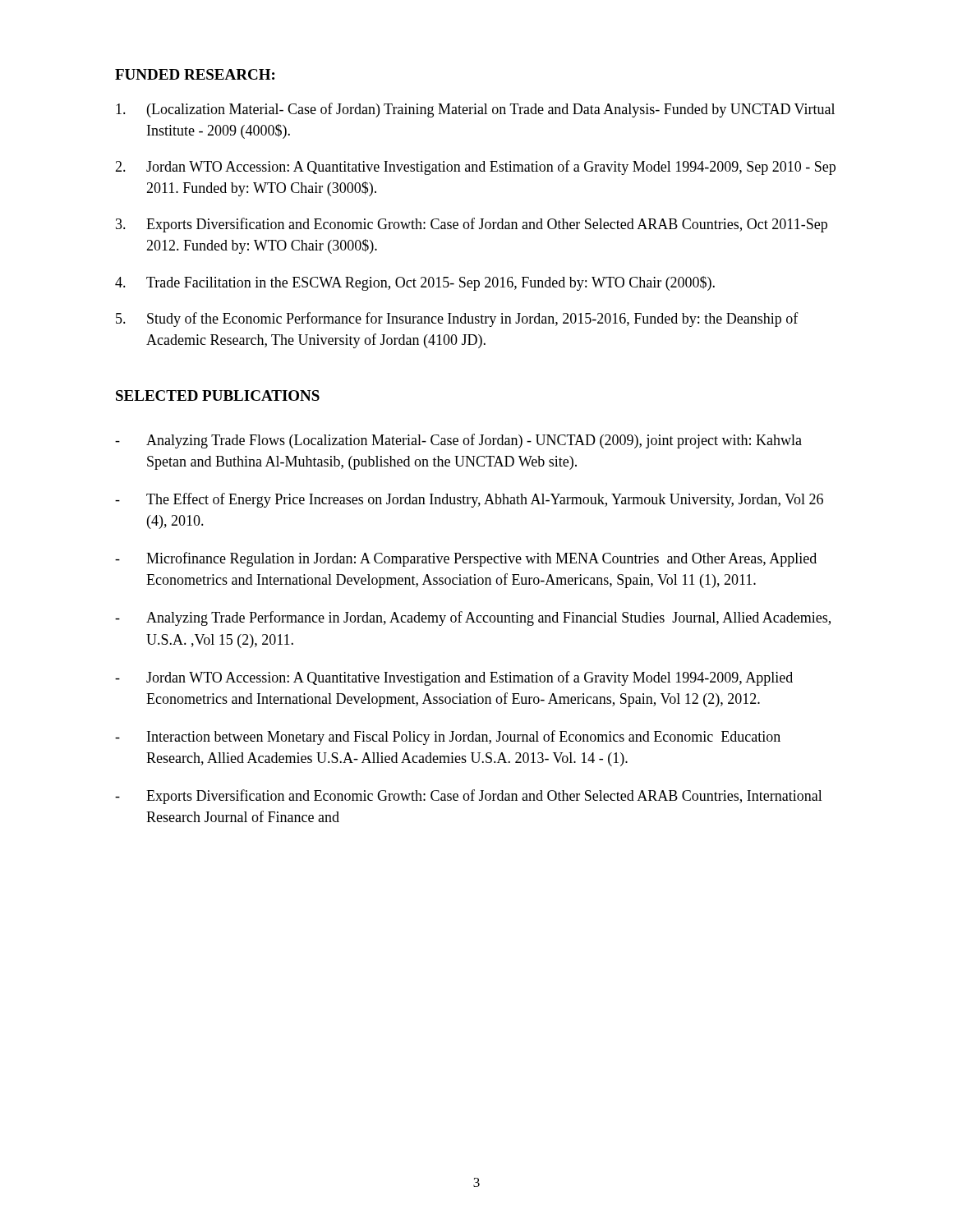Select the list item containing "-Interaction between Monetary"

[476, 747]
